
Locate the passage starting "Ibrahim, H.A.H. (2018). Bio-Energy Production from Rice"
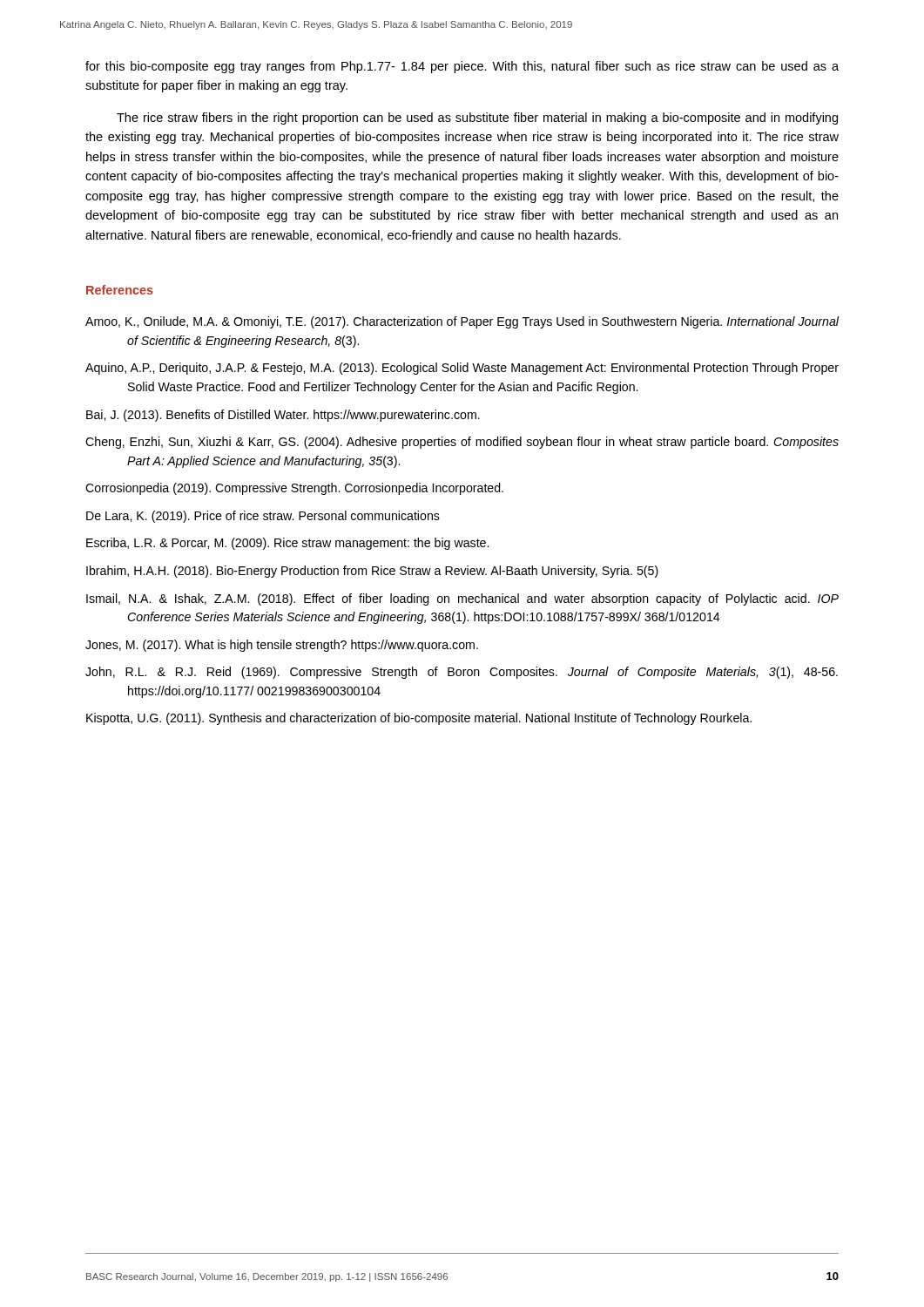(372, 571)
